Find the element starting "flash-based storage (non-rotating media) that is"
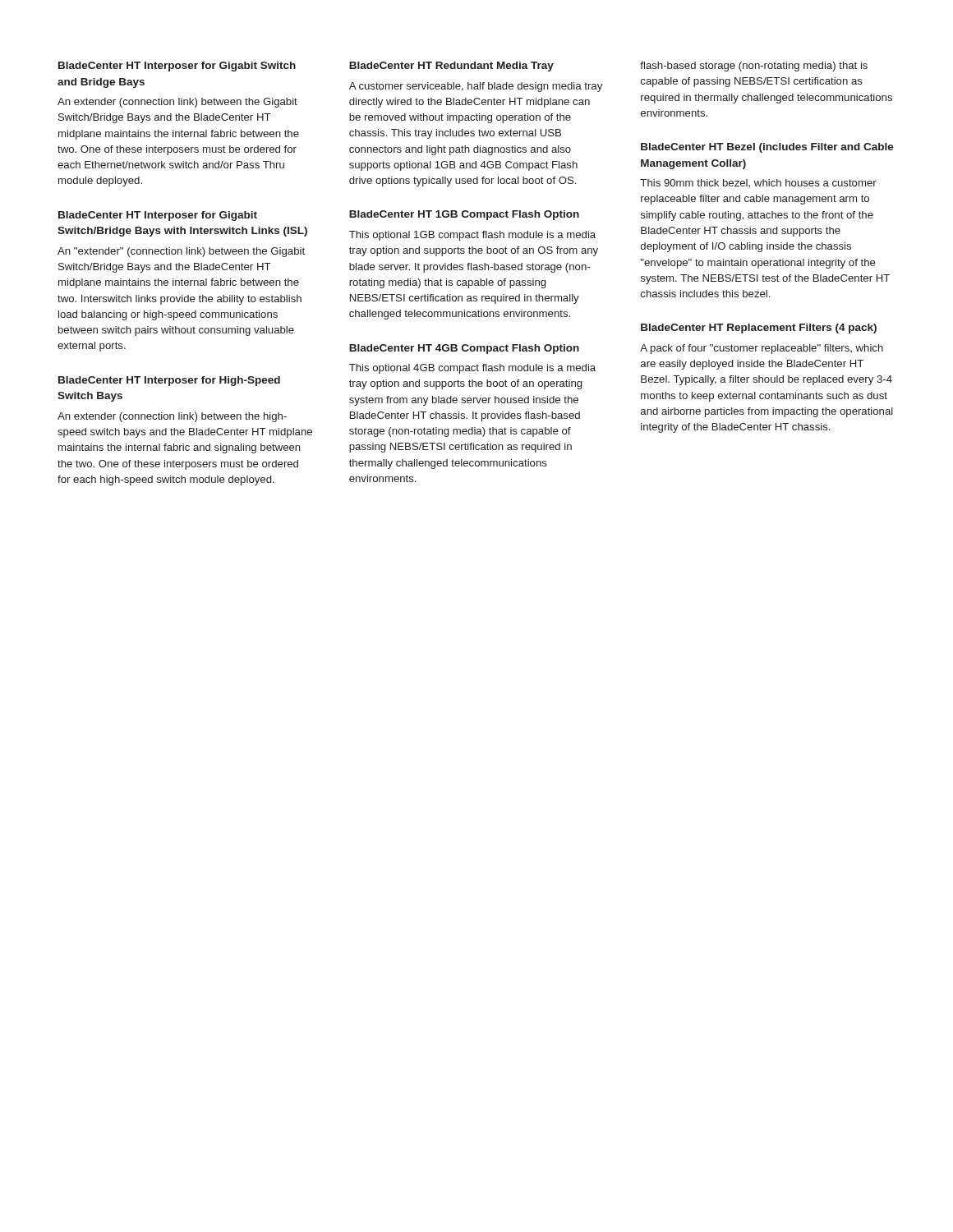 [766, 89]
